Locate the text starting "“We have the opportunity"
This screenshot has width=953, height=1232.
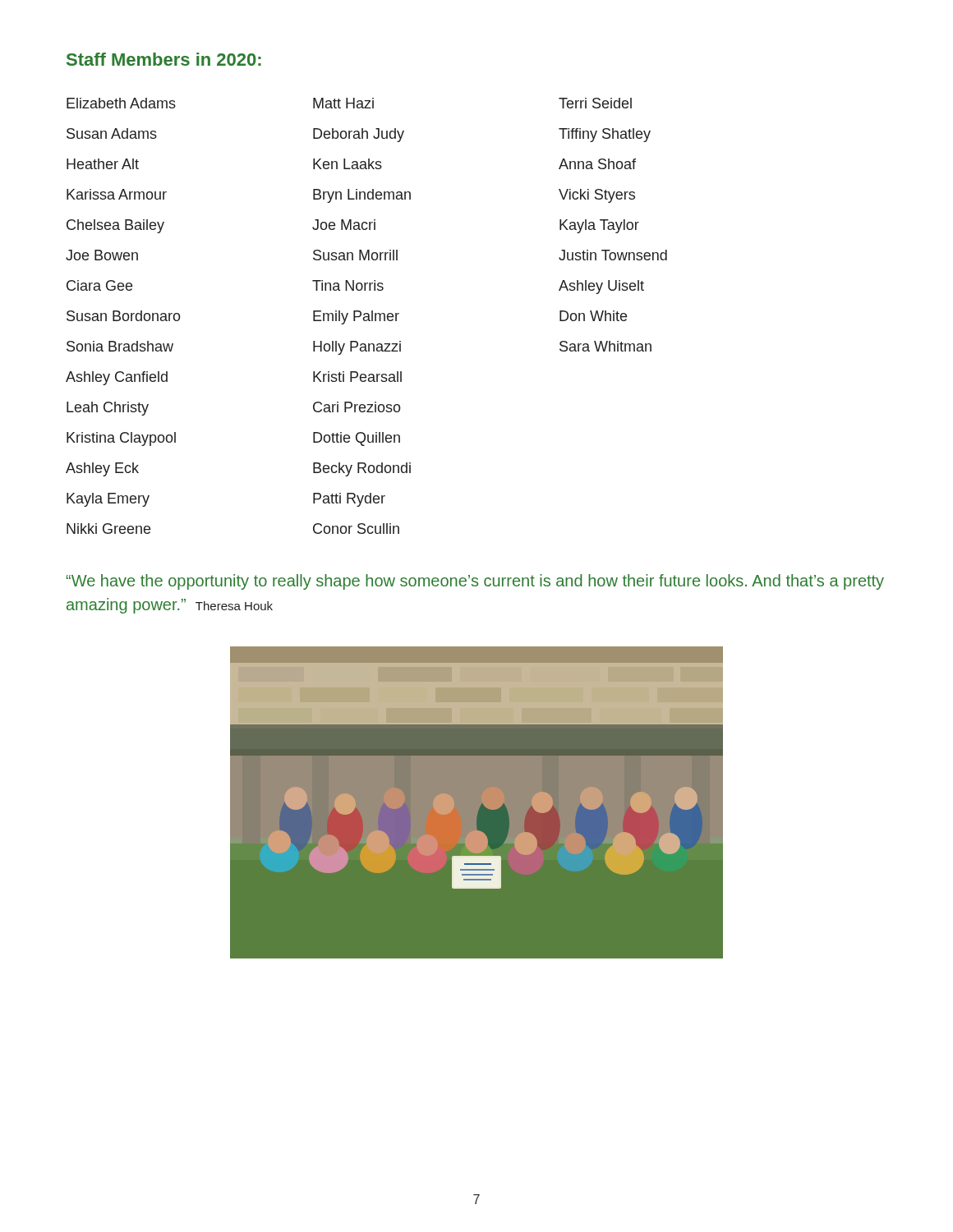475,593
